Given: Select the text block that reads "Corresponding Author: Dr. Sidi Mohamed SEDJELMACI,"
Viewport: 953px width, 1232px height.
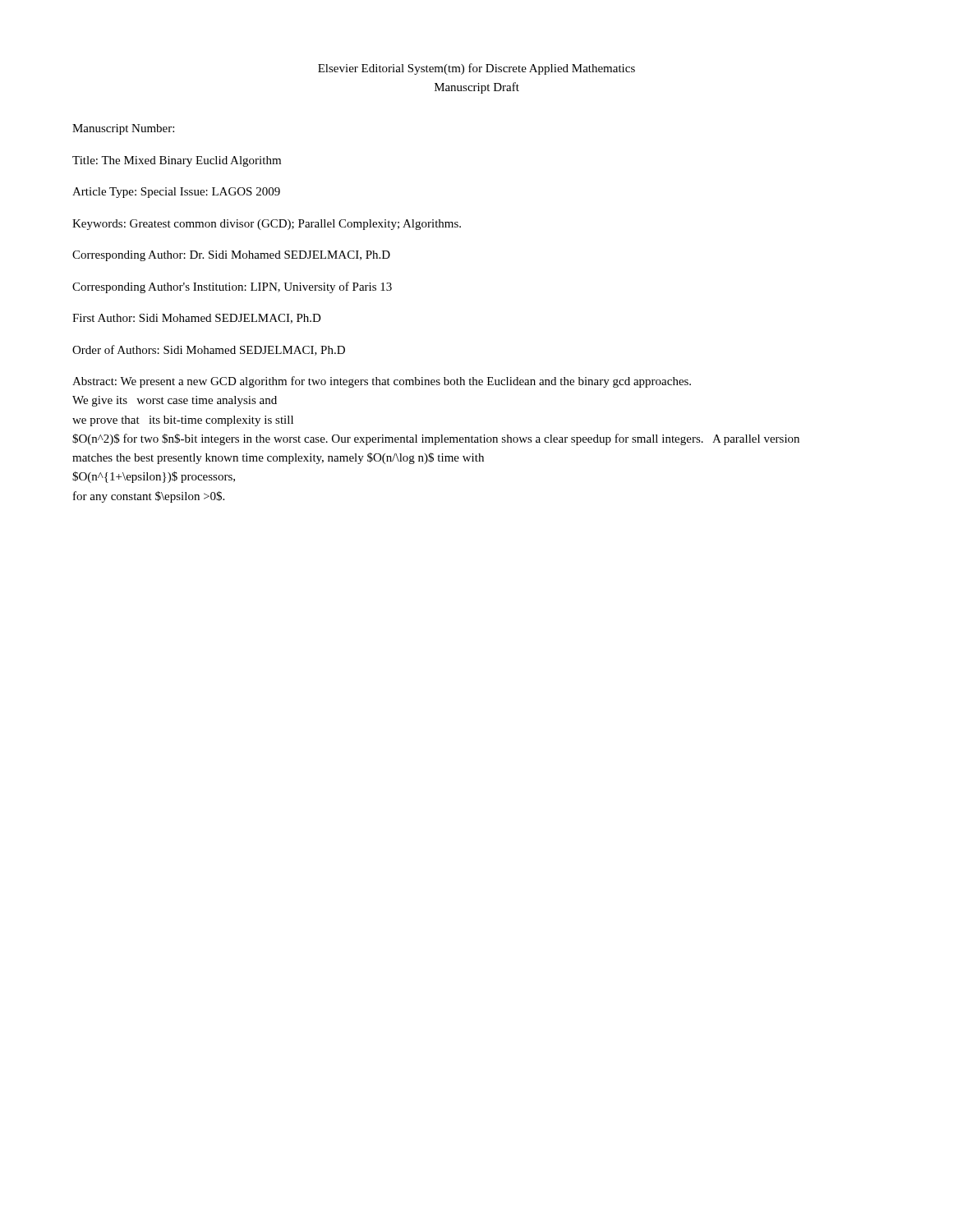Looking at the screenshot, I should 231,255.
